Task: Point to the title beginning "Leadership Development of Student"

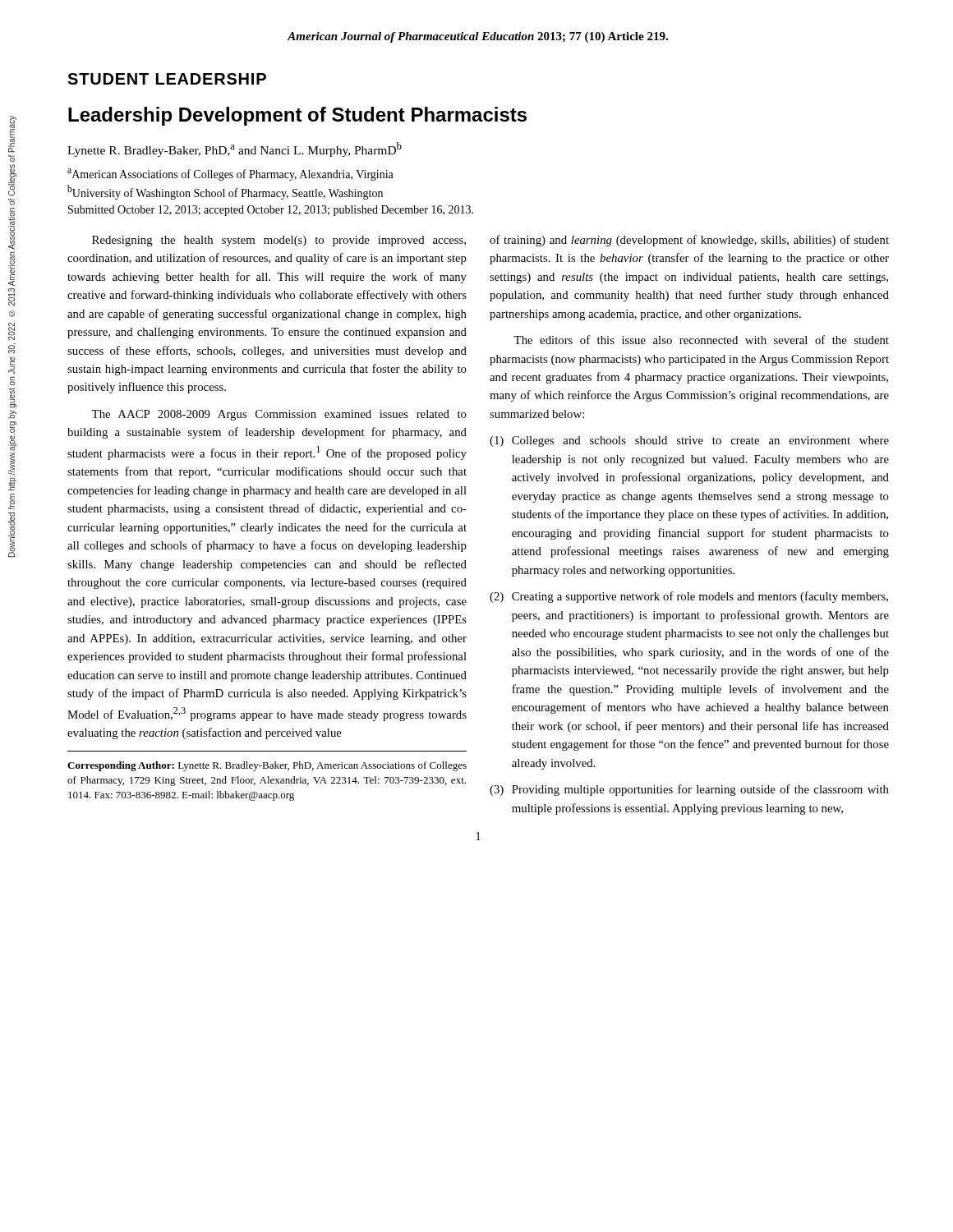Action: (478, 115)
